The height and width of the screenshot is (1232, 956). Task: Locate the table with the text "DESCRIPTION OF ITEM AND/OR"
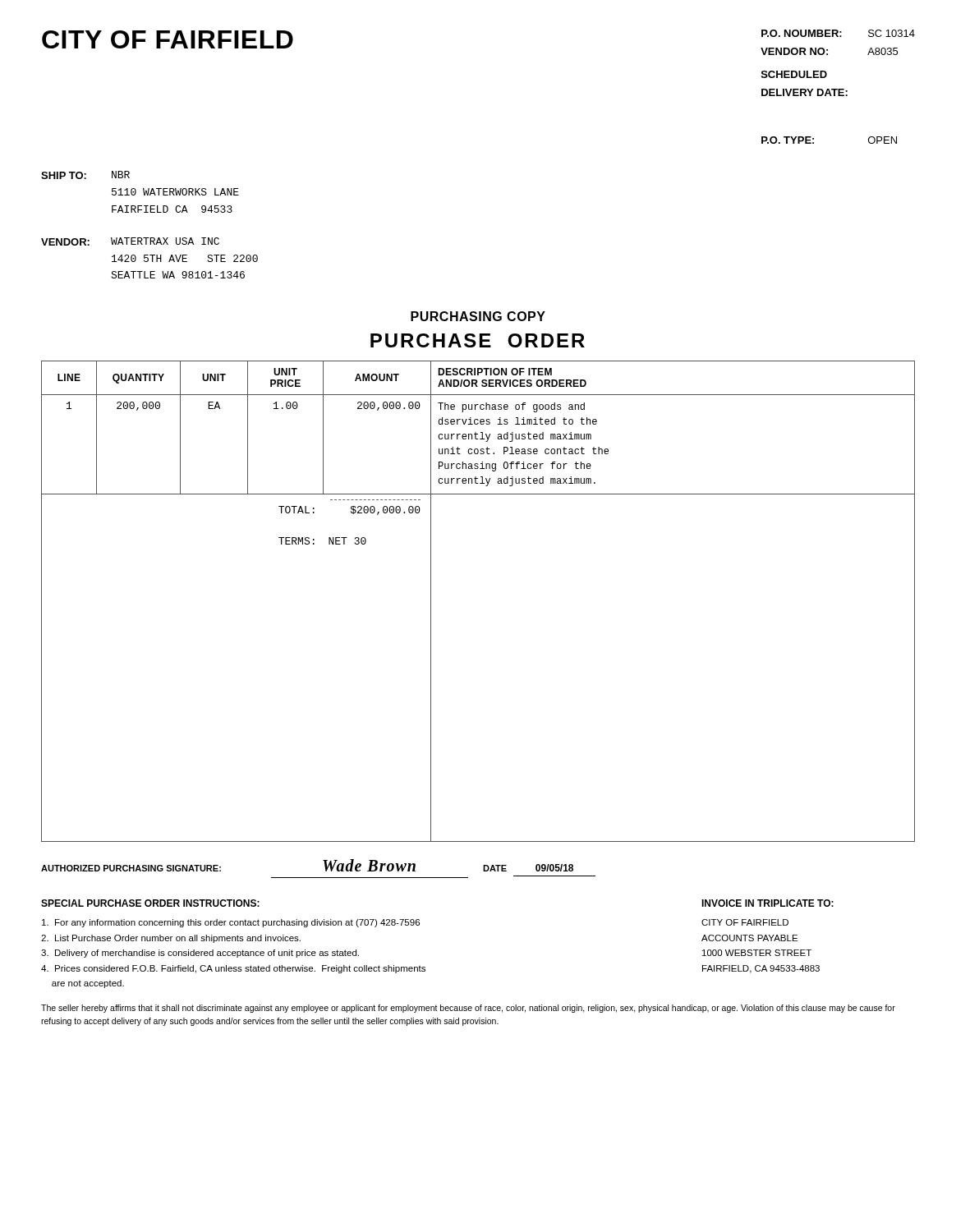coord(478,601)
